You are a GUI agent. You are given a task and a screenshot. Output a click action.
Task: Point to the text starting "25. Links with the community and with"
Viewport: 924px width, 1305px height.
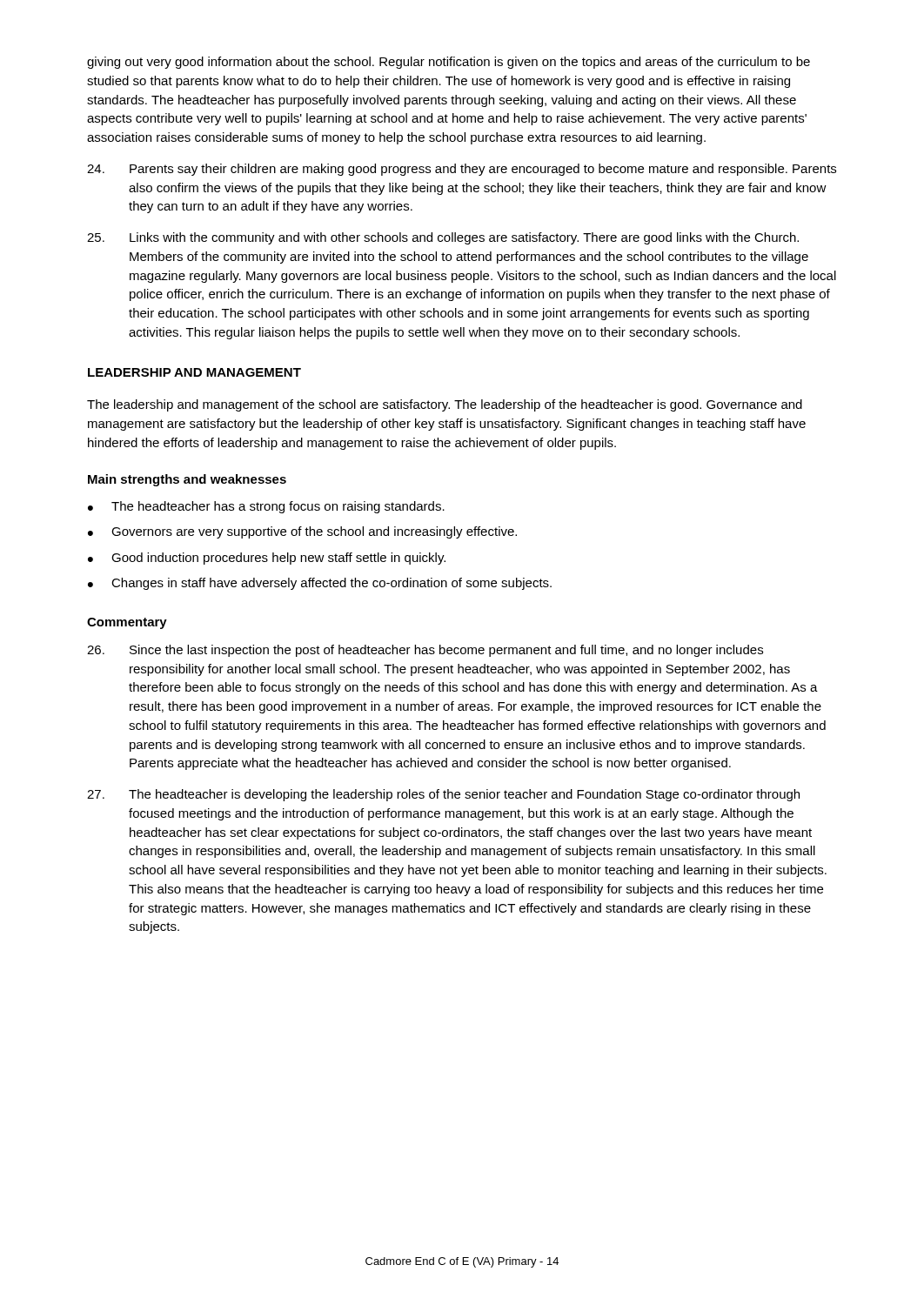[x=462, y=285]
